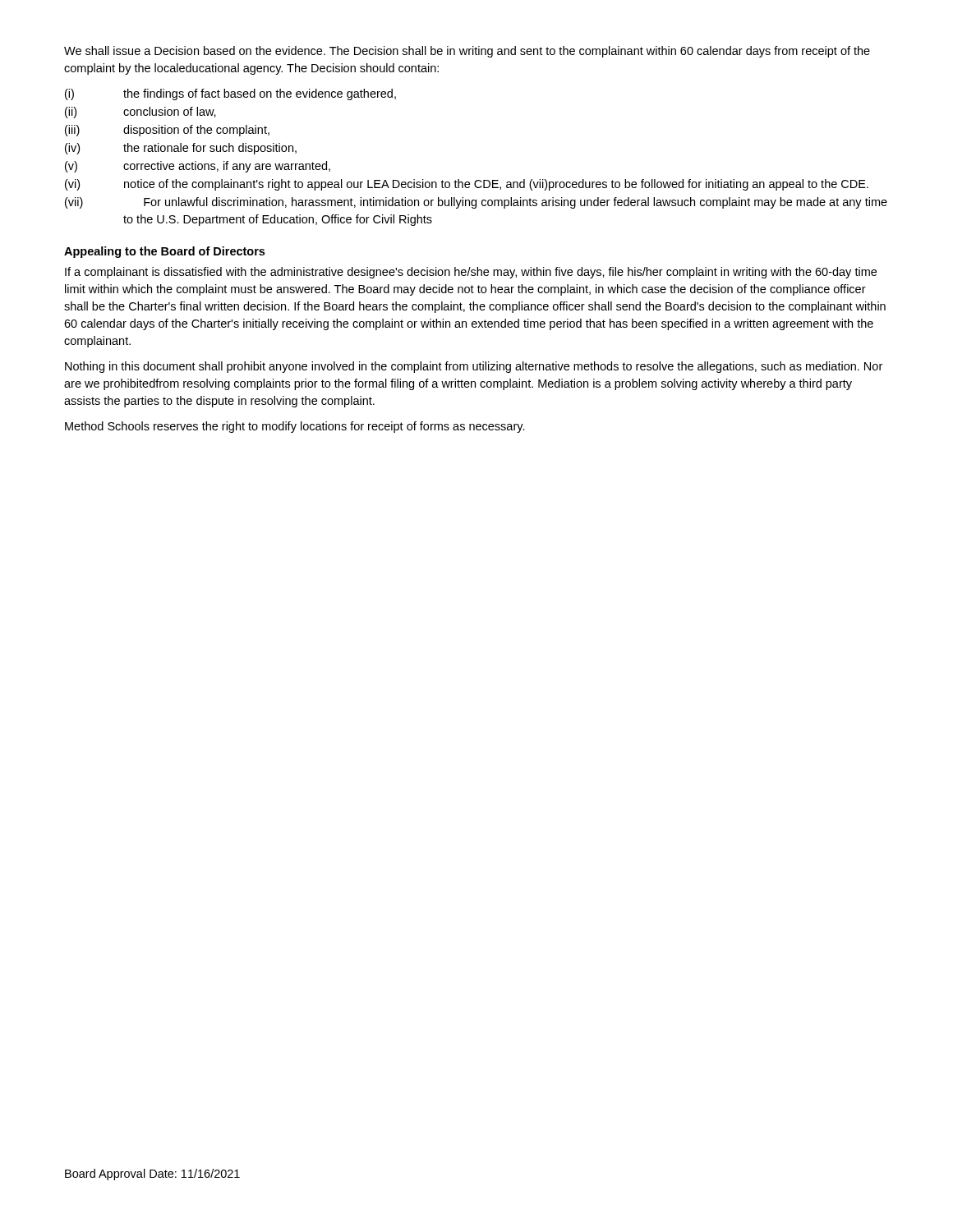Point to the block starting "Board Approval Date:"
Image resolution: width=953 pixels, height=1232 pixels.
[x=152, y=1174]
